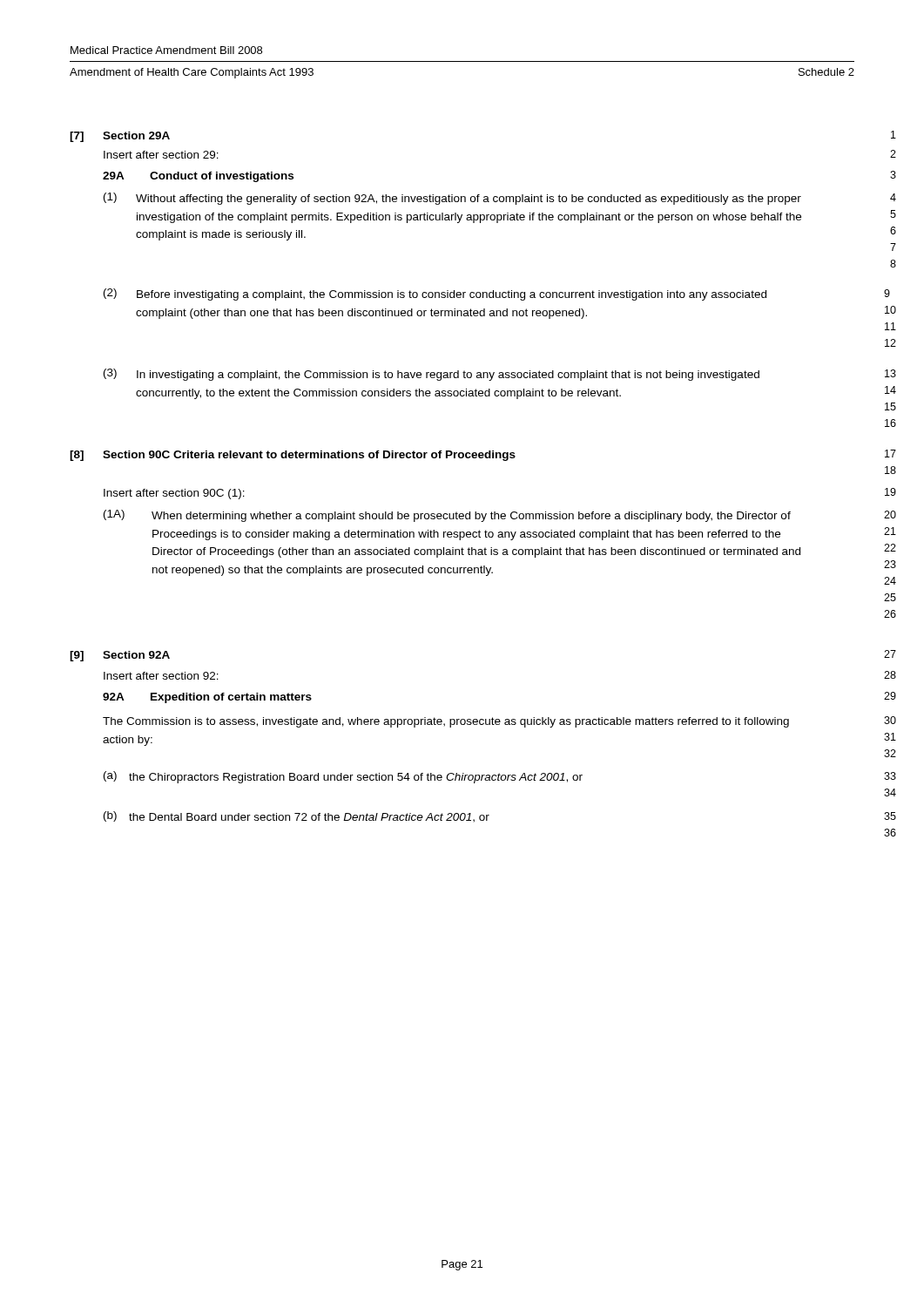Click on the section header that says "[7] Section 29A"
This screenshot has height=1307, width=924.
click(x=120, y=136)
